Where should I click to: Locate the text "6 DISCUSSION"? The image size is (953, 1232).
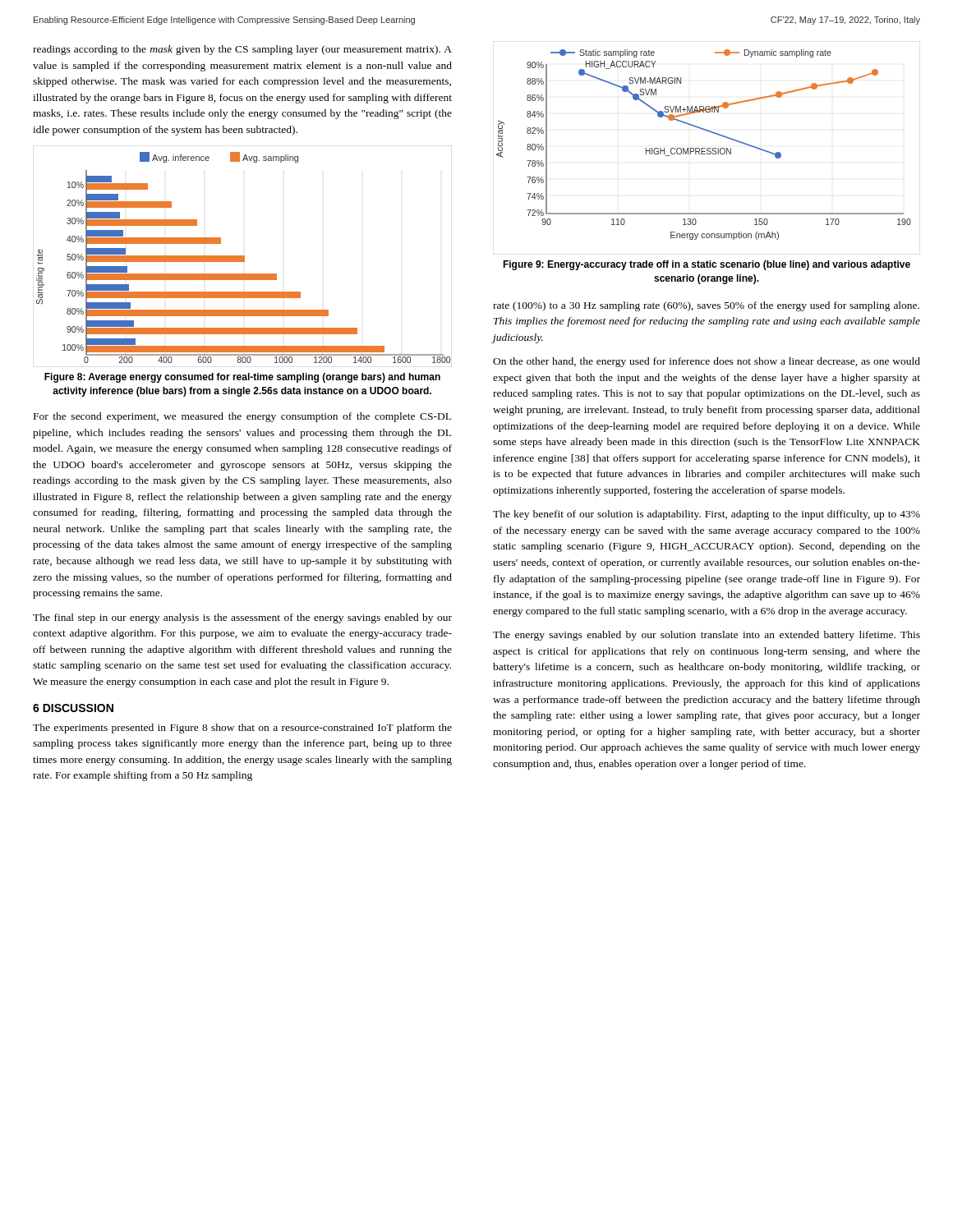tap(73, 708)
